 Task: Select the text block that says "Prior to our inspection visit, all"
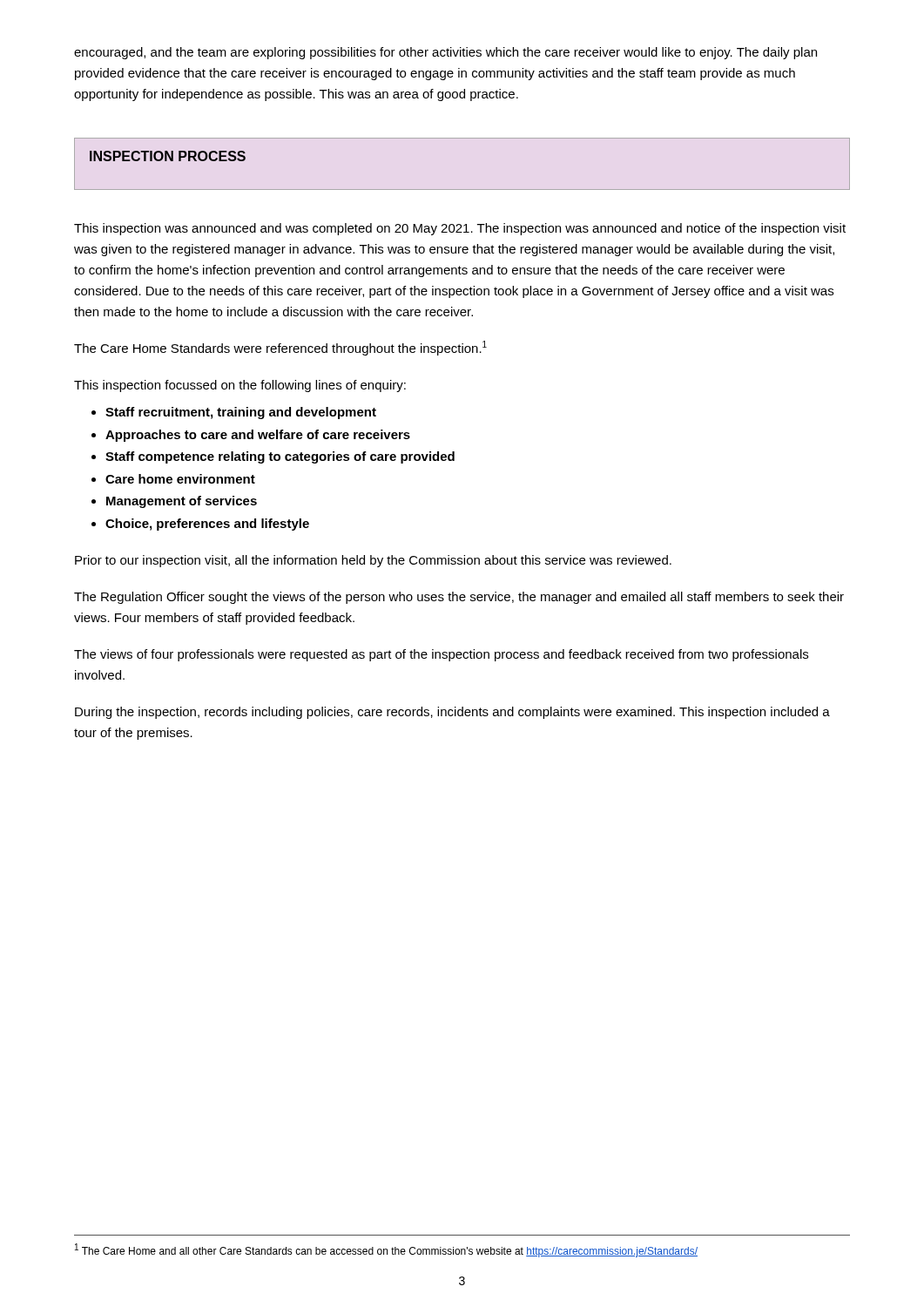pyautogui.click(x=373, y=560)
